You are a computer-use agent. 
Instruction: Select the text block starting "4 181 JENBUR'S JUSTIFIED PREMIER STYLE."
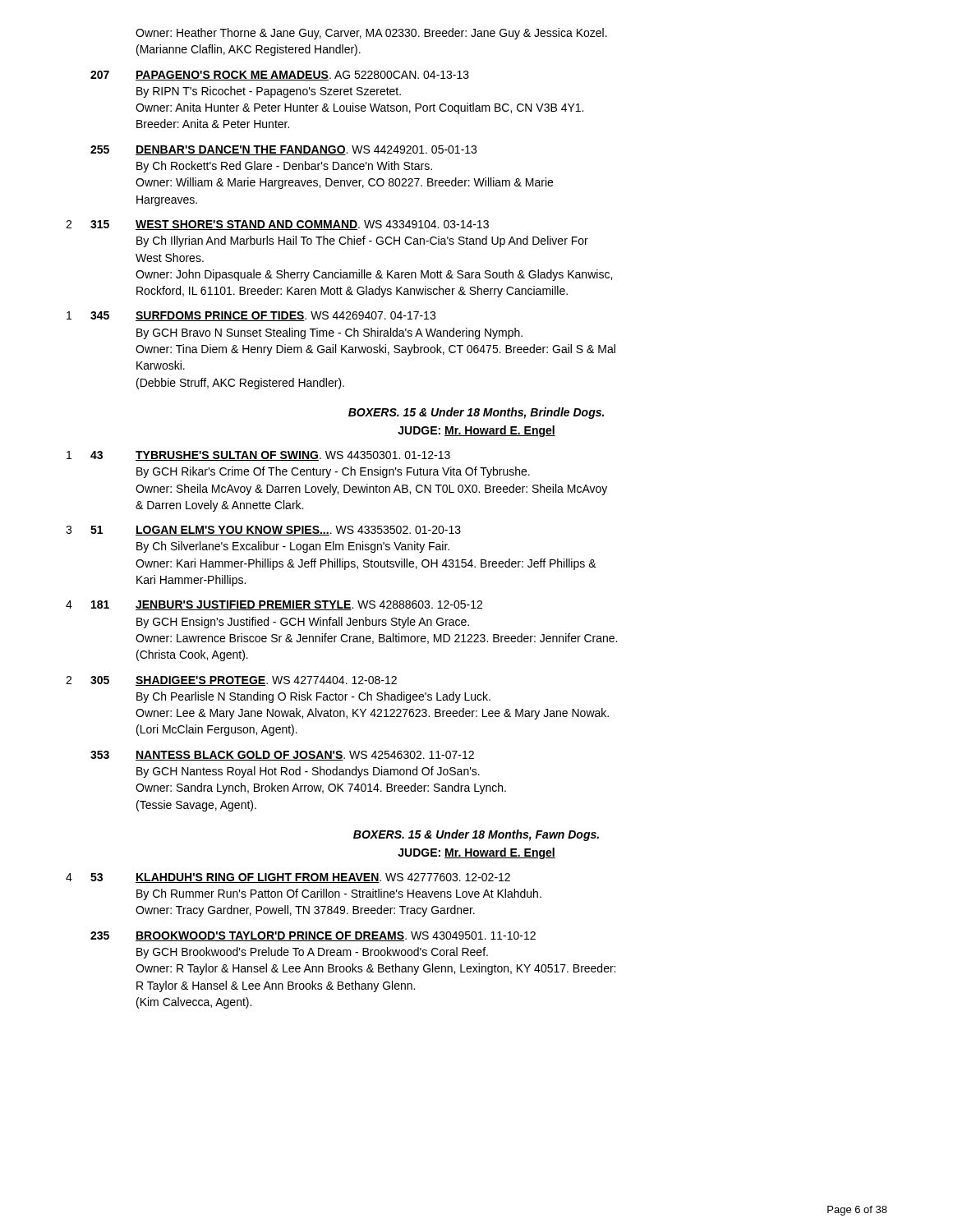point(476,630)
